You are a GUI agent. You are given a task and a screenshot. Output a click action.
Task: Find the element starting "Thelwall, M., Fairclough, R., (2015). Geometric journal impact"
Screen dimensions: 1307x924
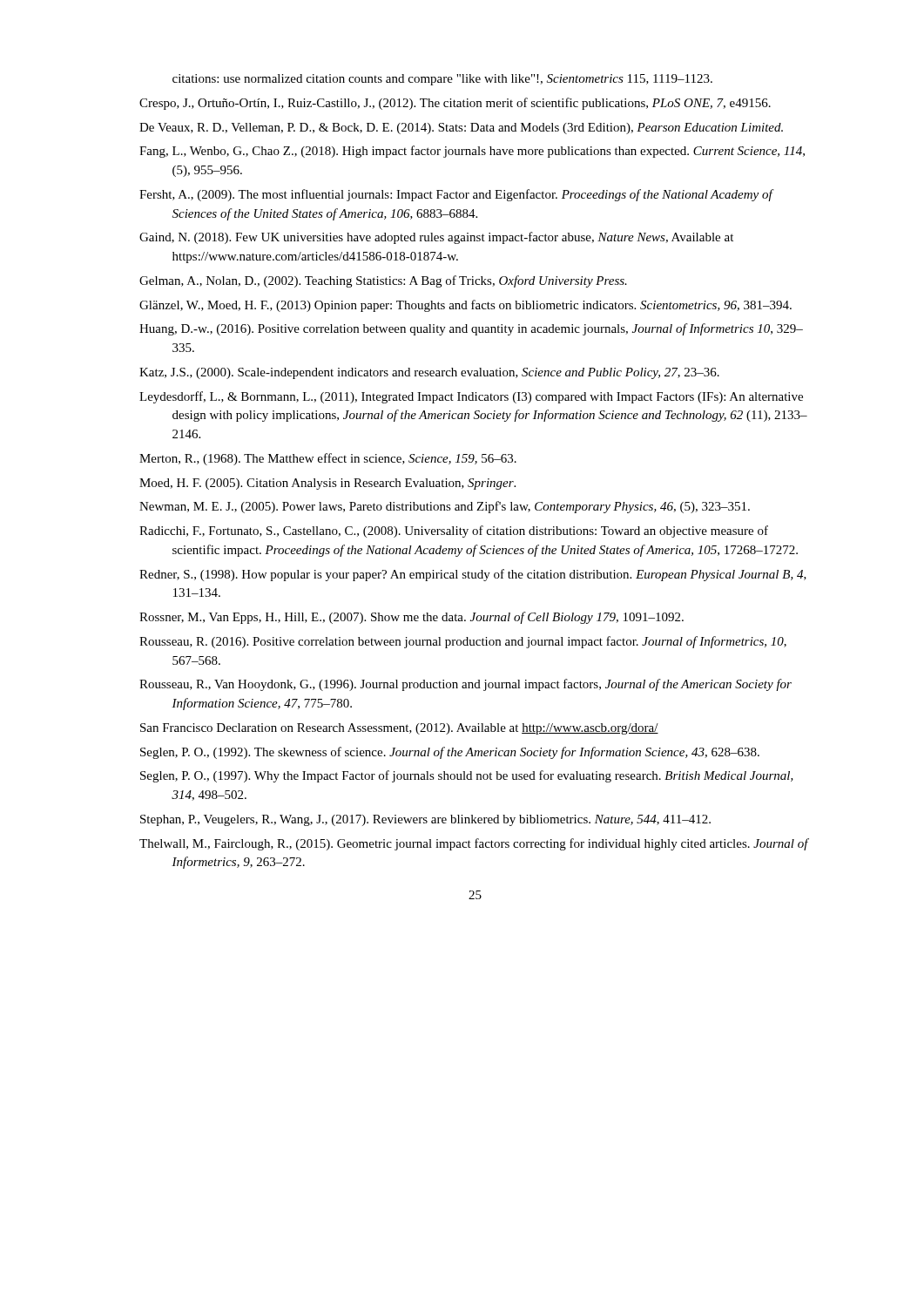pos(475,853)
